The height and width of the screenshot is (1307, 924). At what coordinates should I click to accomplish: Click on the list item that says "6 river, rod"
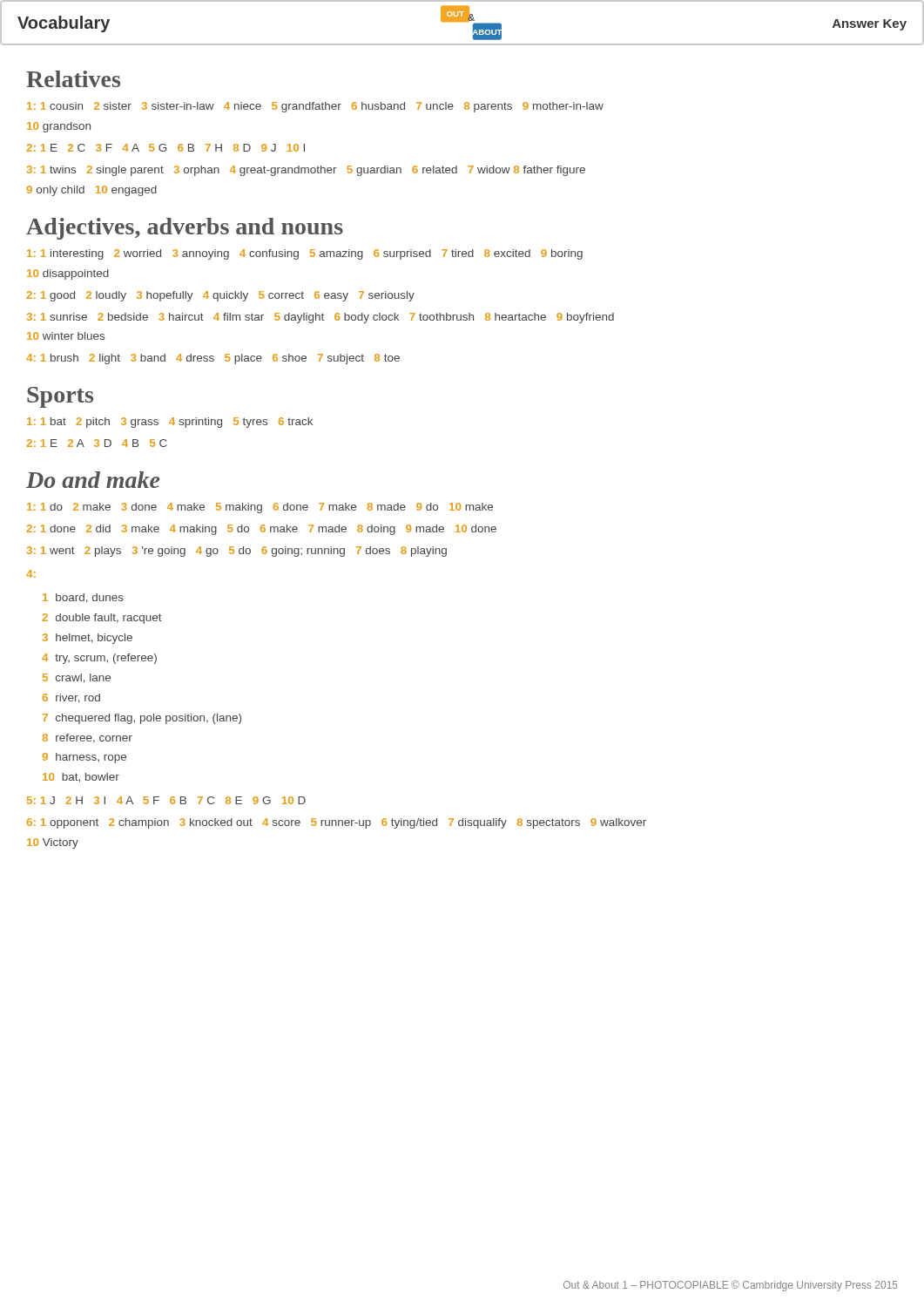point(71,697)
